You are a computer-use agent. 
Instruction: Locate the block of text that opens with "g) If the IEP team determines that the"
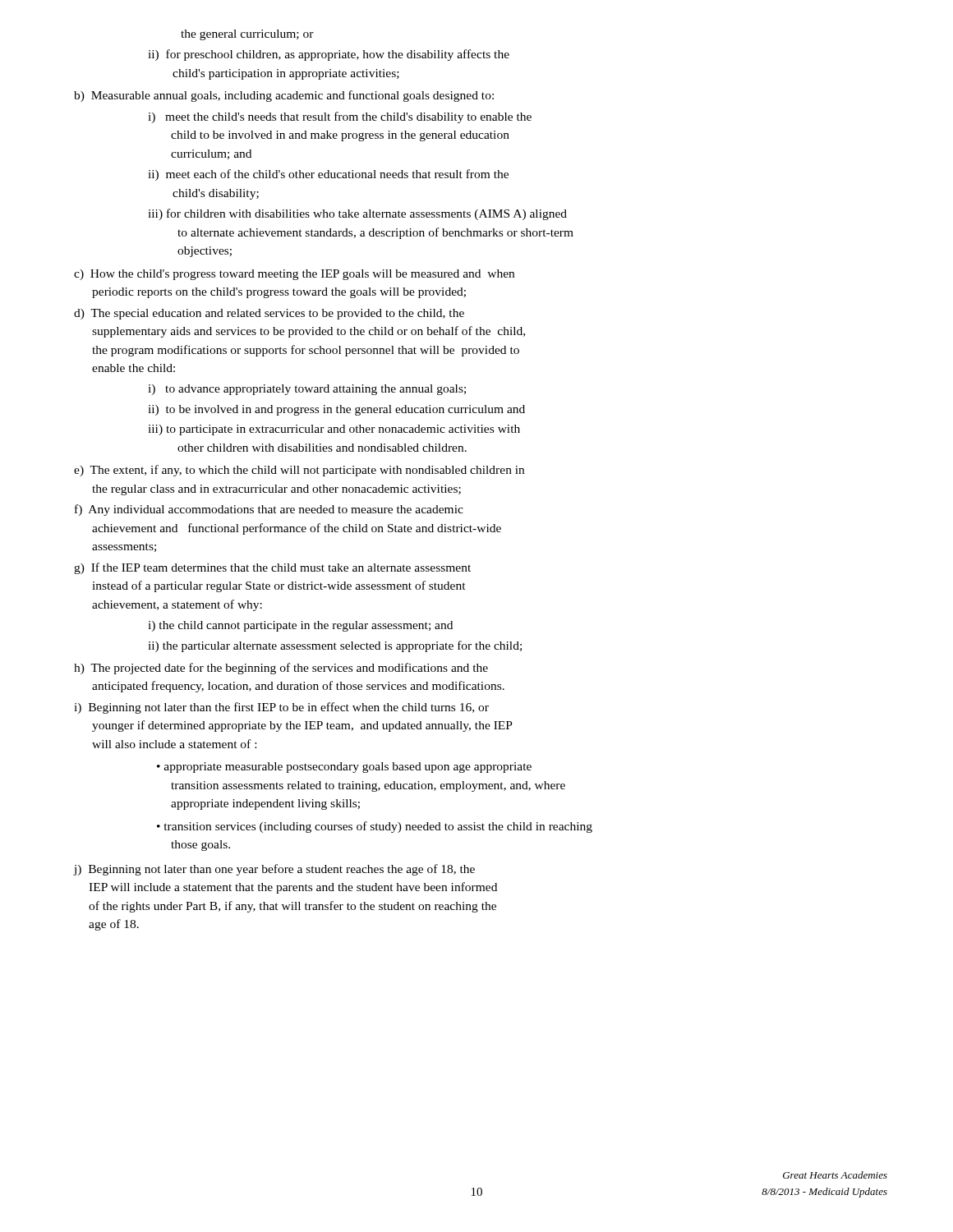(272, 587)
